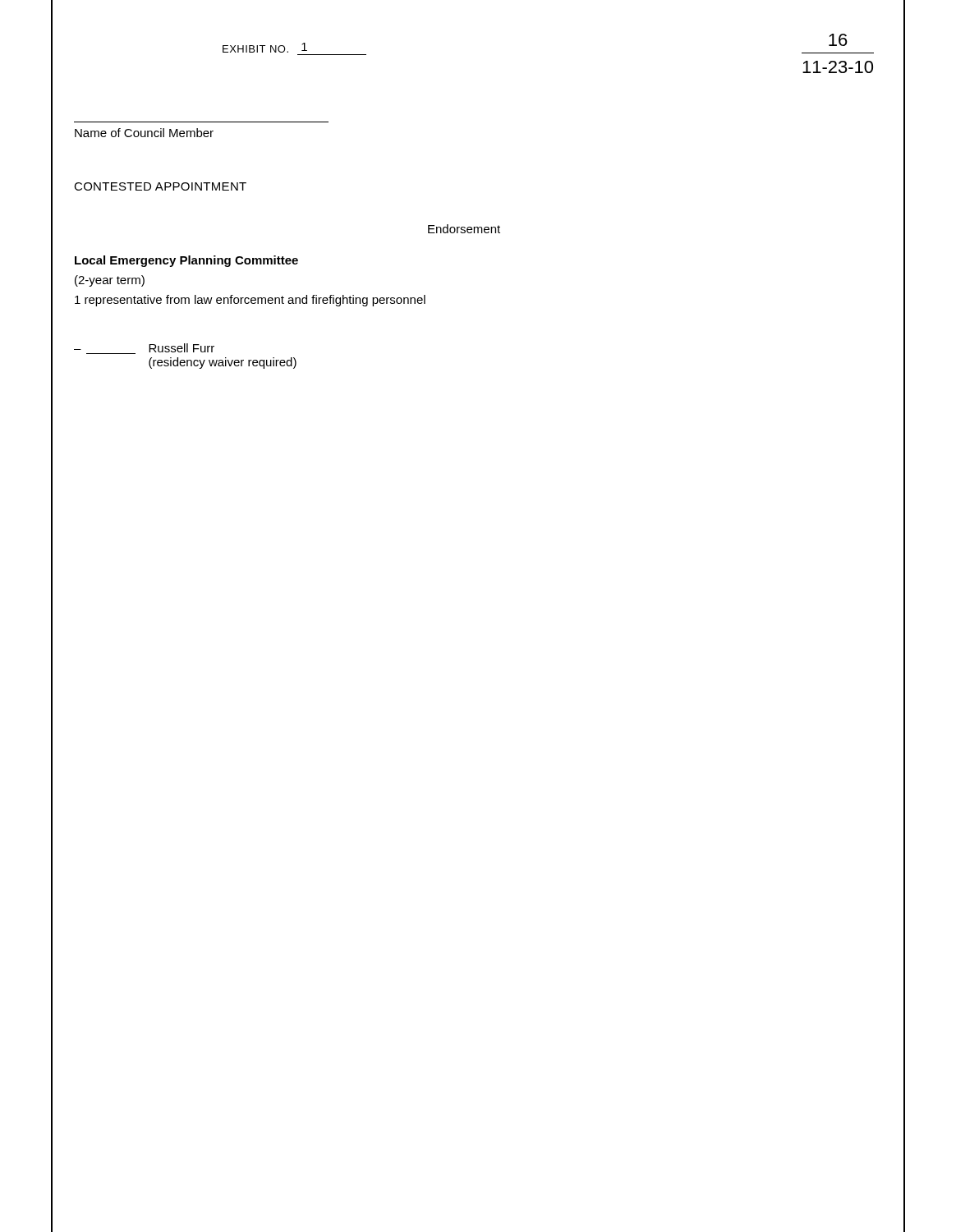
Task: Point to the block starting "Local Emergency Planning"
Action: (186, 261)
